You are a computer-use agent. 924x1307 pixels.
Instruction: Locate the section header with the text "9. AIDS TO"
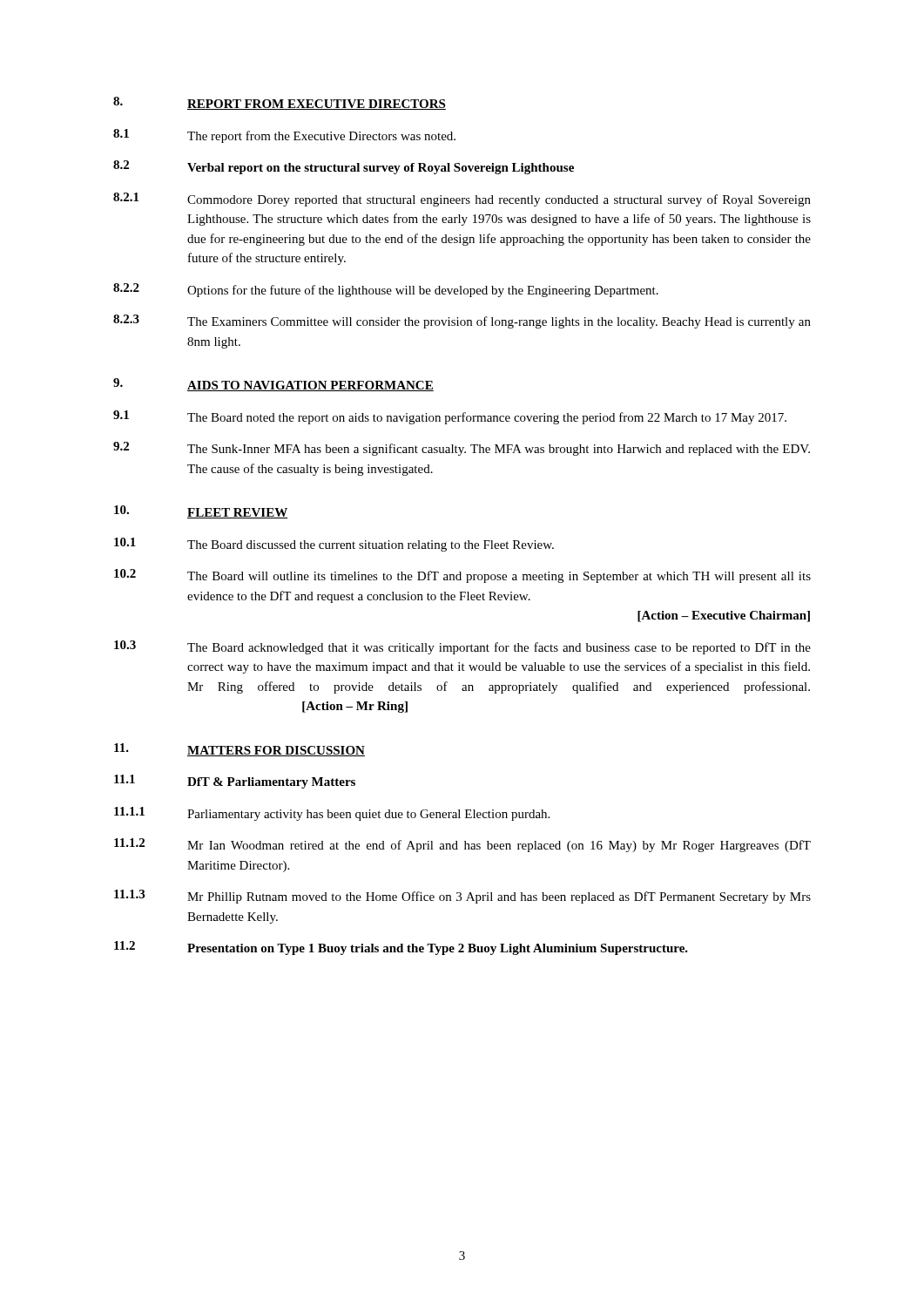pyautogui.click(x=273, y=385)
